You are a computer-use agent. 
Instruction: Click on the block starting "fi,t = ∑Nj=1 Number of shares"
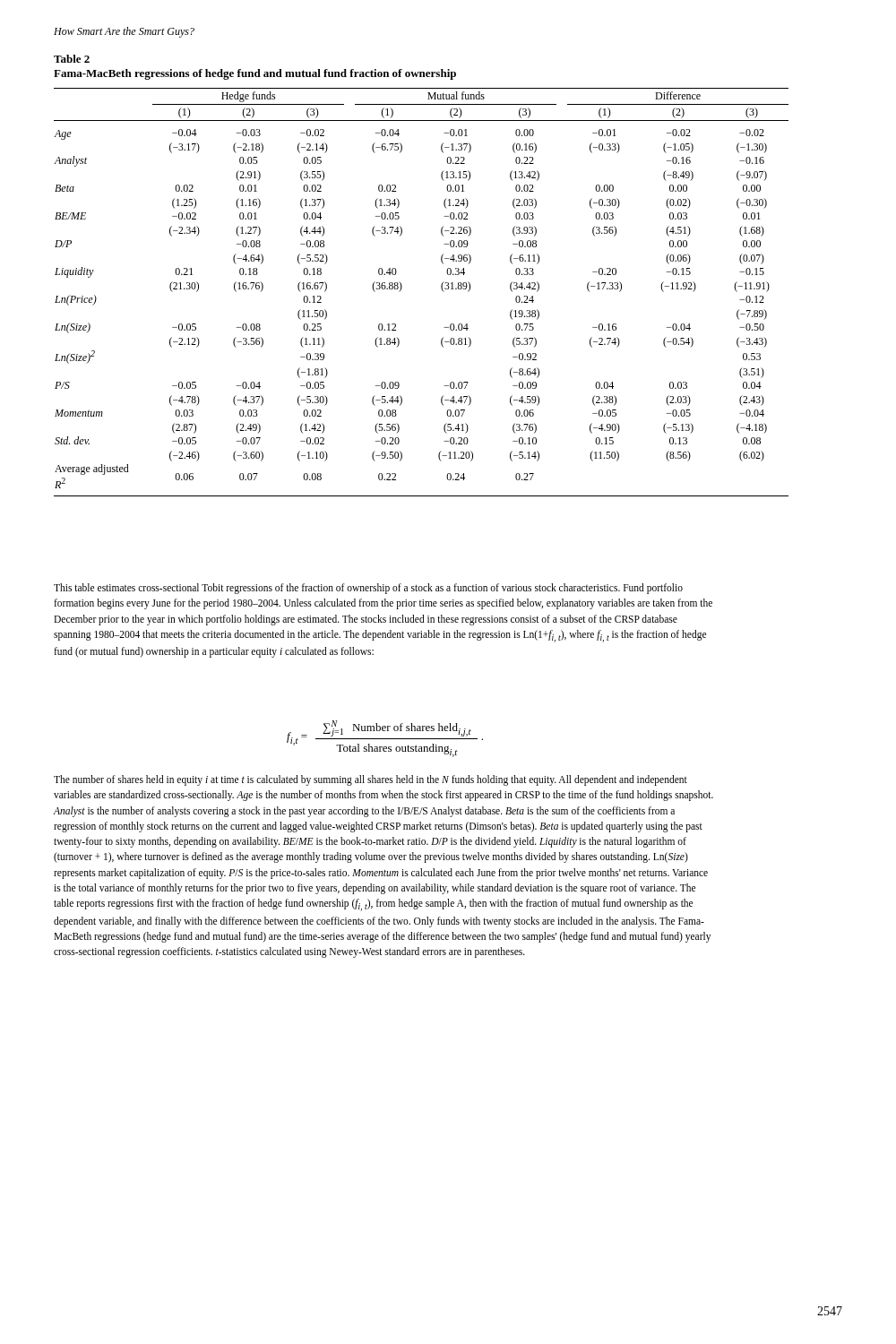pyautogui.click(x=385, y=738)
